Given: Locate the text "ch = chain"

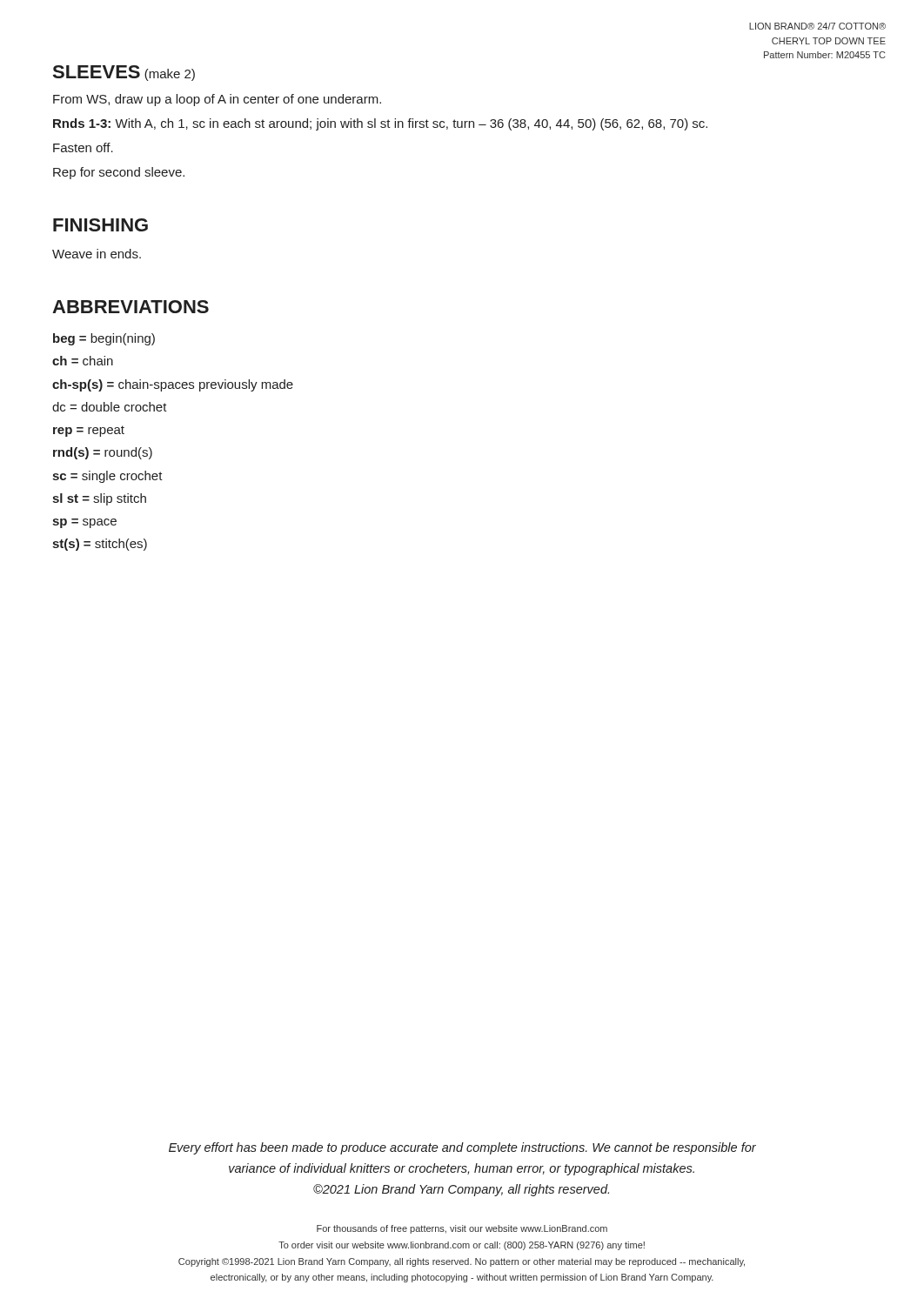Looking at the screenshot, I should tap(83, 361).
